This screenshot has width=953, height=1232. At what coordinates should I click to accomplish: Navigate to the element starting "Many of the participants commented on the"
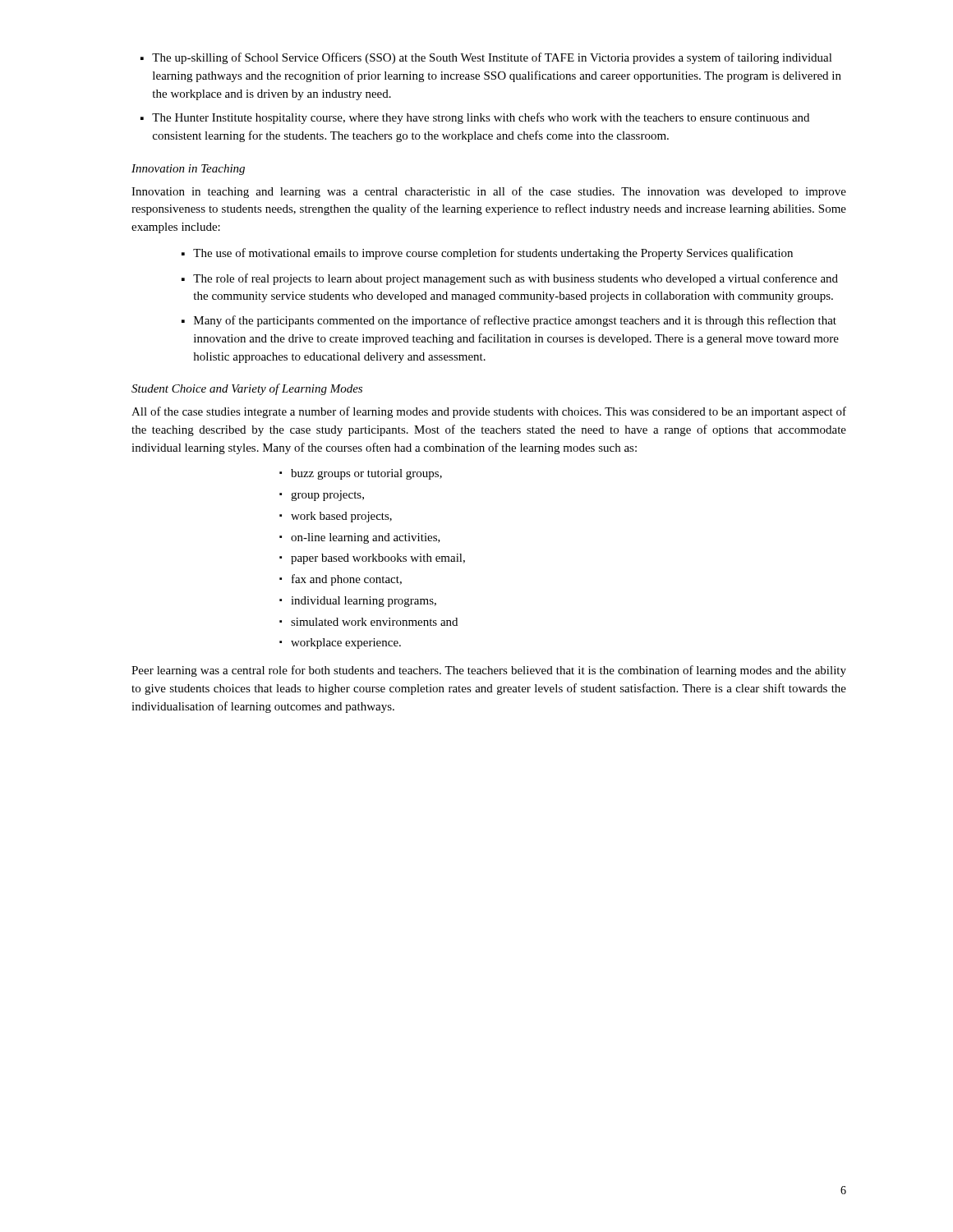coord(509,339)
